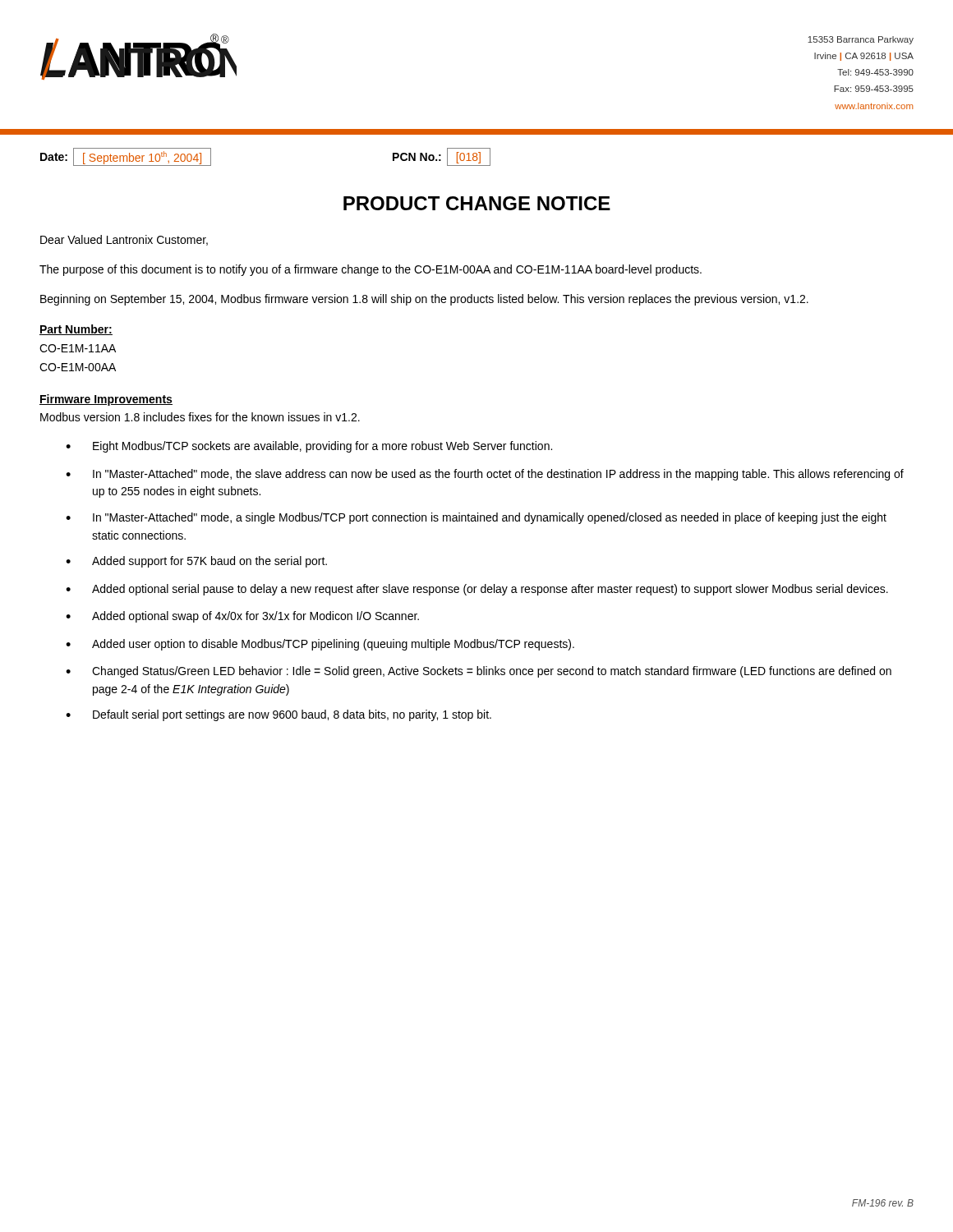Find the passage starting "Dear Valued Lantronix Customer,"

(x=124, y=240)
